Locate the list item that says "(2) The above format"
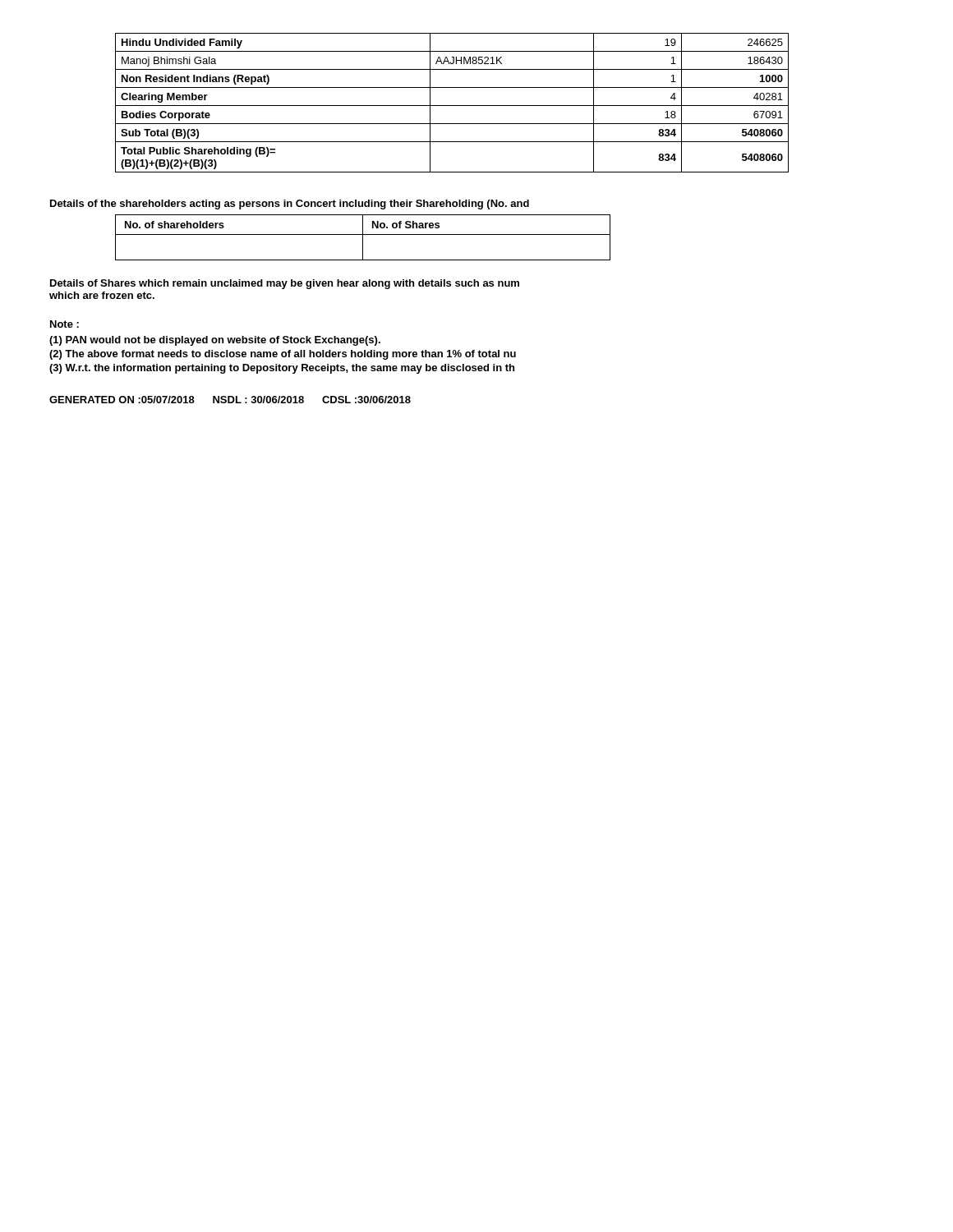Image resolution: width=953 pixels, height=1232 pixels. coord(283,354)
